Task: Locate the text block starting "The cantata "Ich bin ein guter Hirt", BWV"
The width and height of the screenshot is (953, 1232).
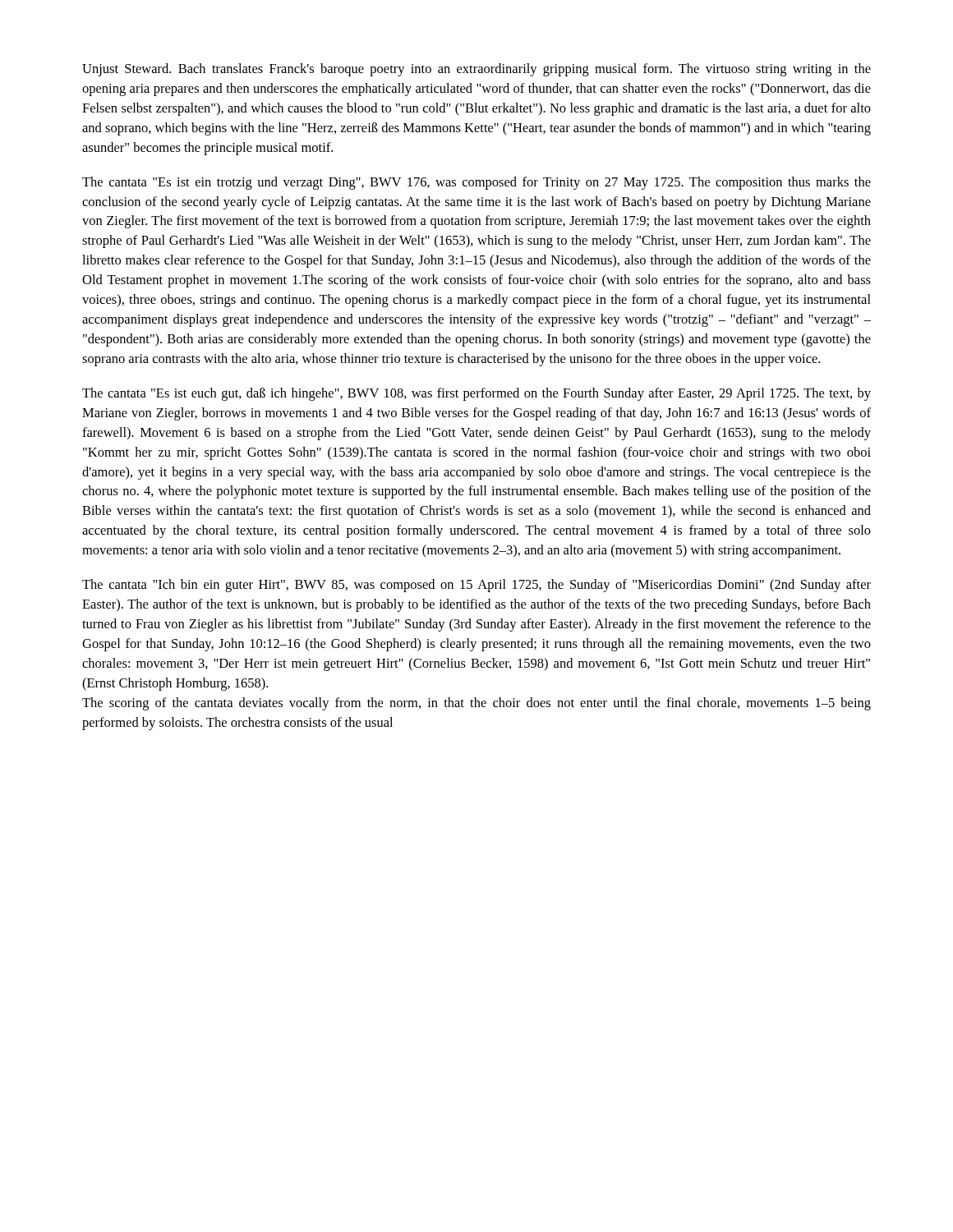Action: (476, 653)
